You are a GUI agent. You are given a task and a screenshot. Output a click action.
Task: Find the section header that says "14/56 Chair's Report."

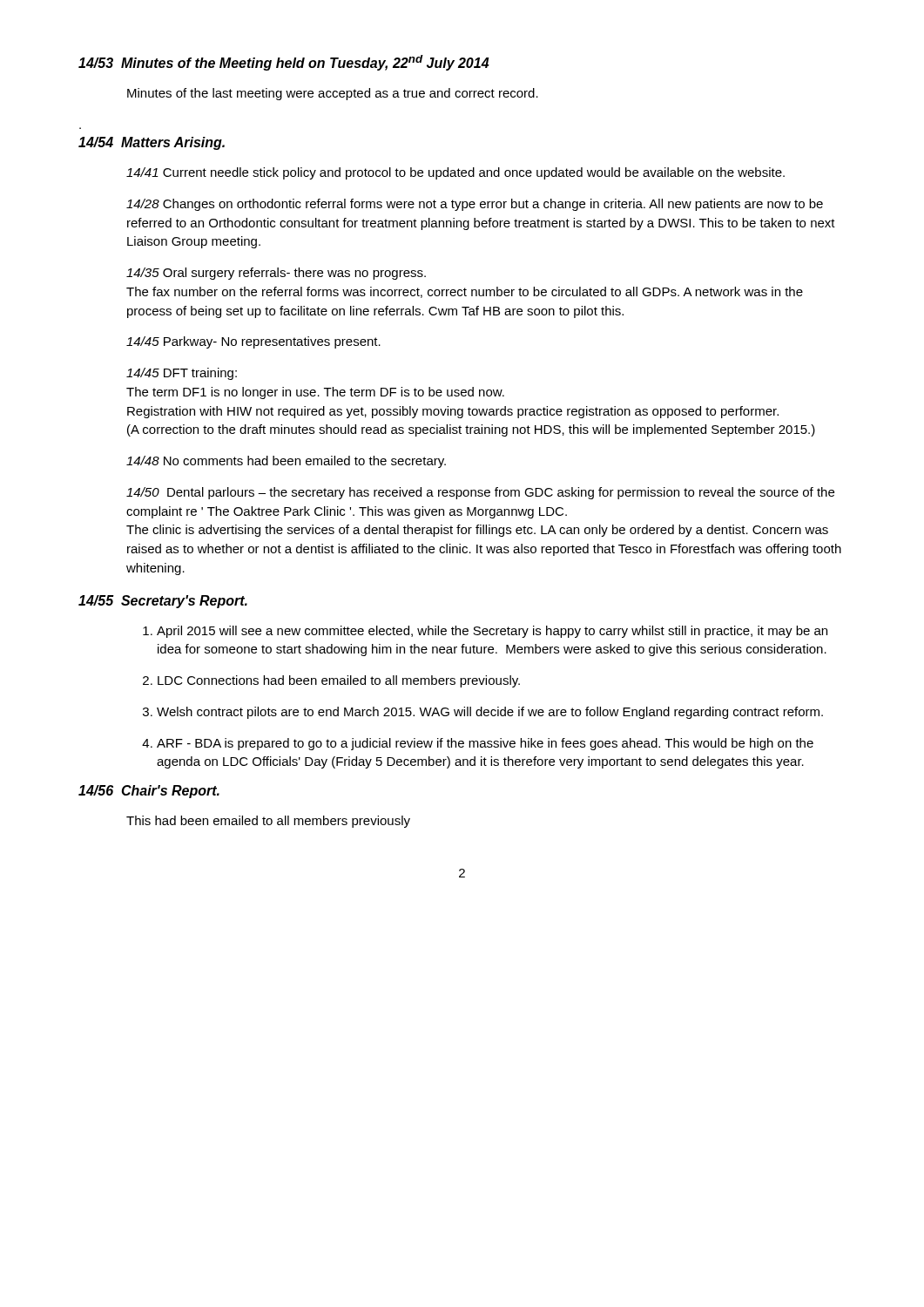click(x=149, y=791)
